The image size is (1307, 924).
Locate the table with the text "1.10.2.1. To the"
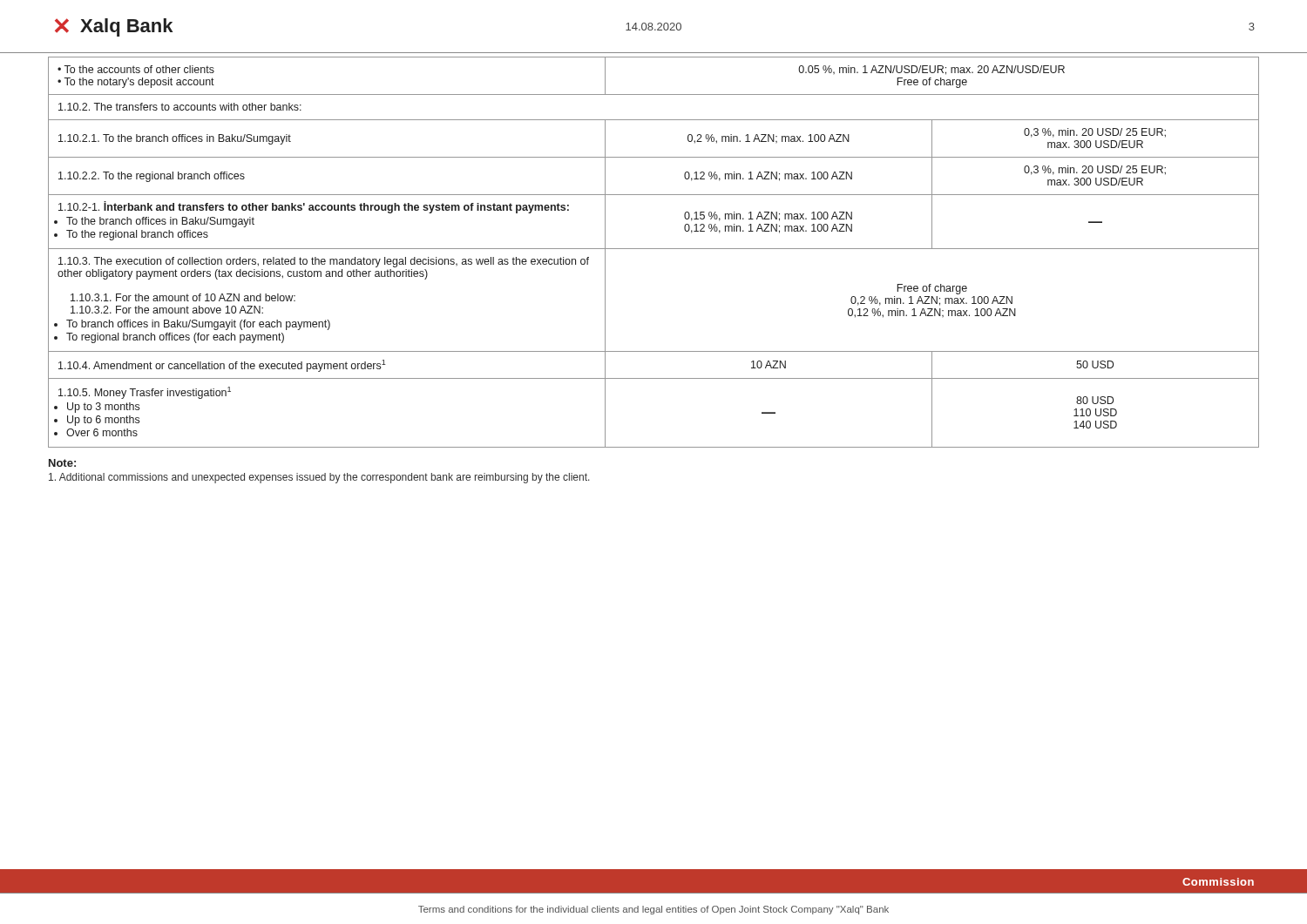point(654,252)
